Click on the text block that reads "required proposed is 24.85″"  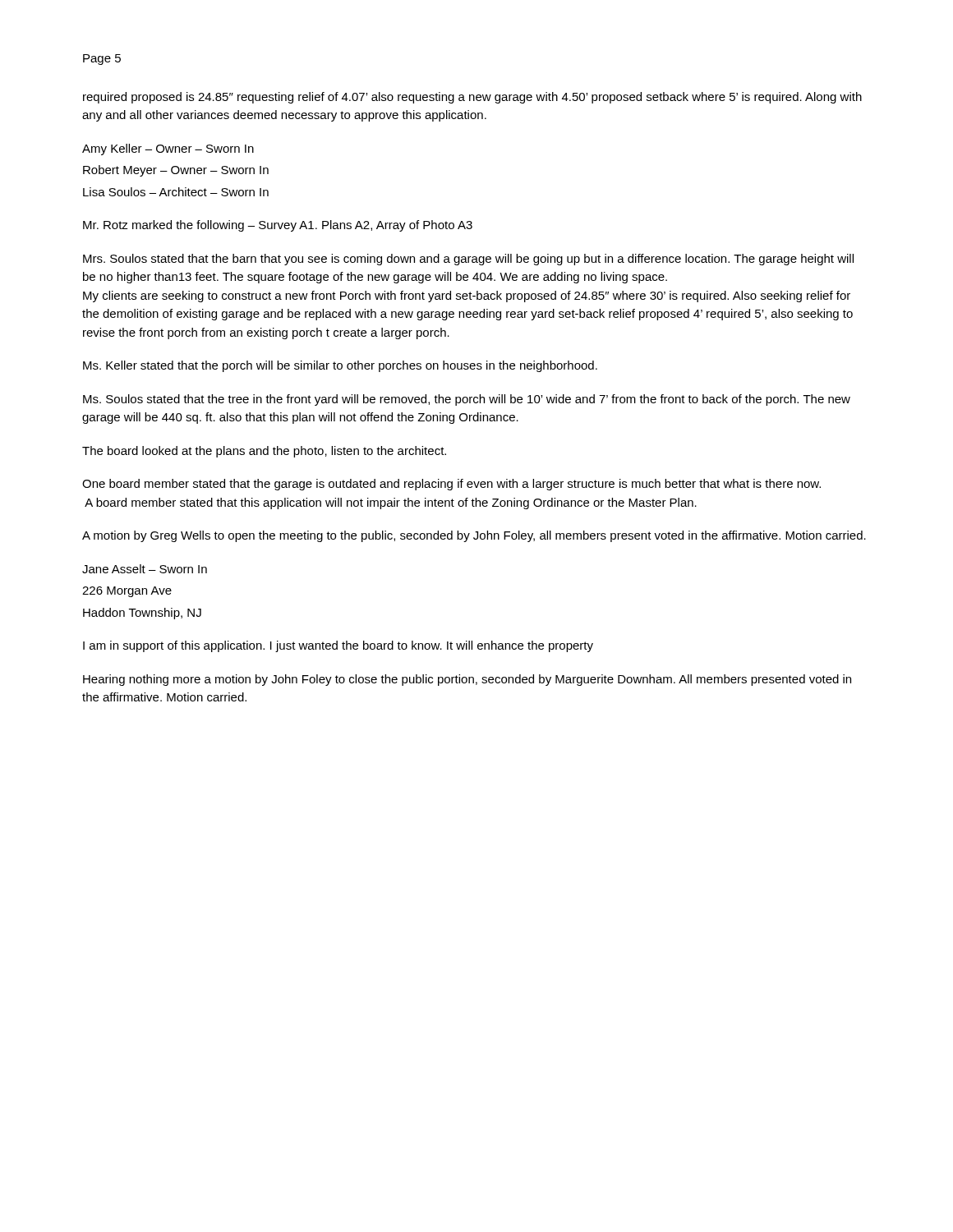click(x=472, y=105)
